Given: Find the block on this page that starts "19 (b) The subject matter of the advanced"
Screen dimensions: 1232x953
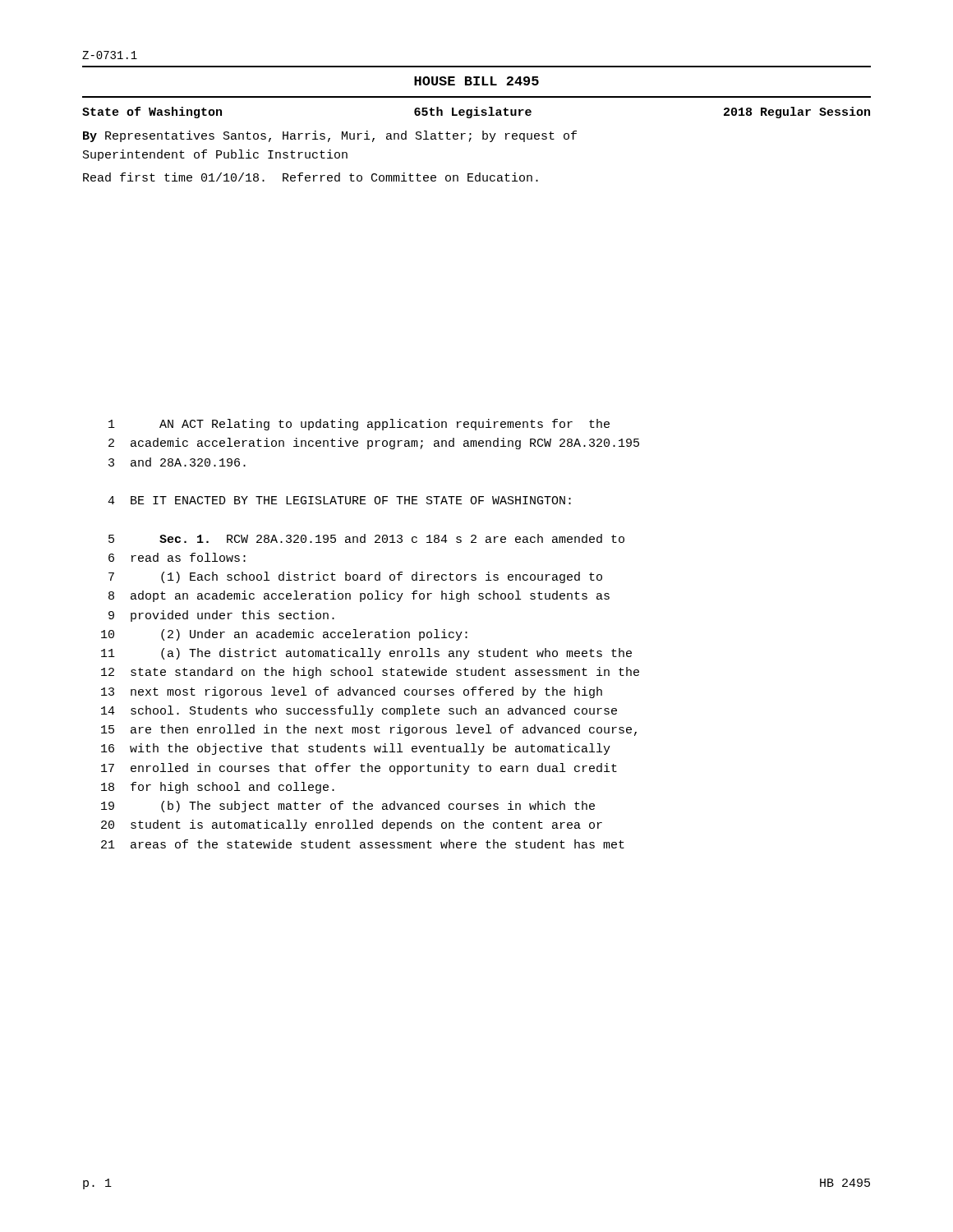Looking at the screenshot, I should pyautogui.click(x=476, y=807).
